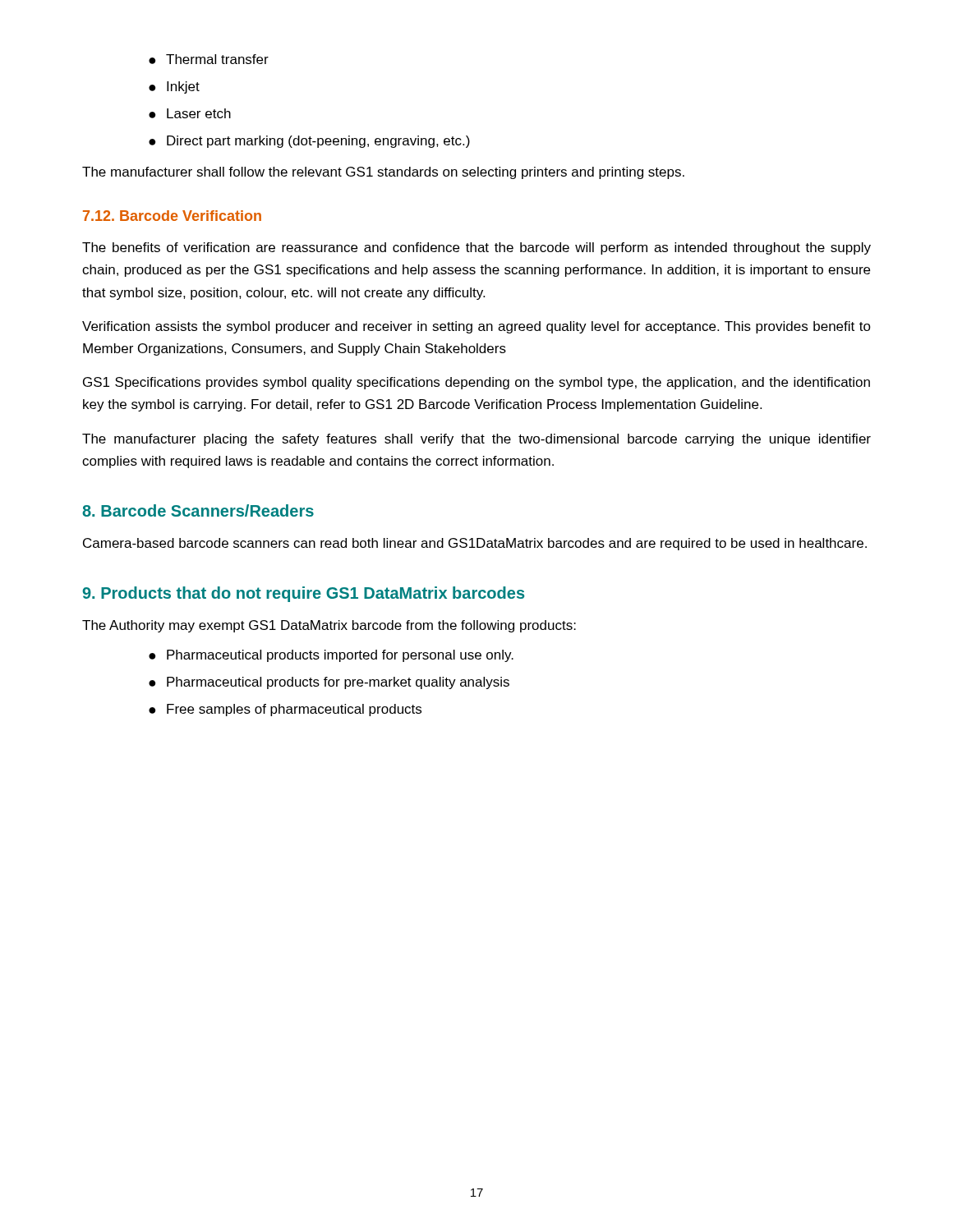The image size is (953, 1232).
Task: Where is the passage that starts "Verification assists the symbol producer and receiver"?
Action: [x=476, y=337]
